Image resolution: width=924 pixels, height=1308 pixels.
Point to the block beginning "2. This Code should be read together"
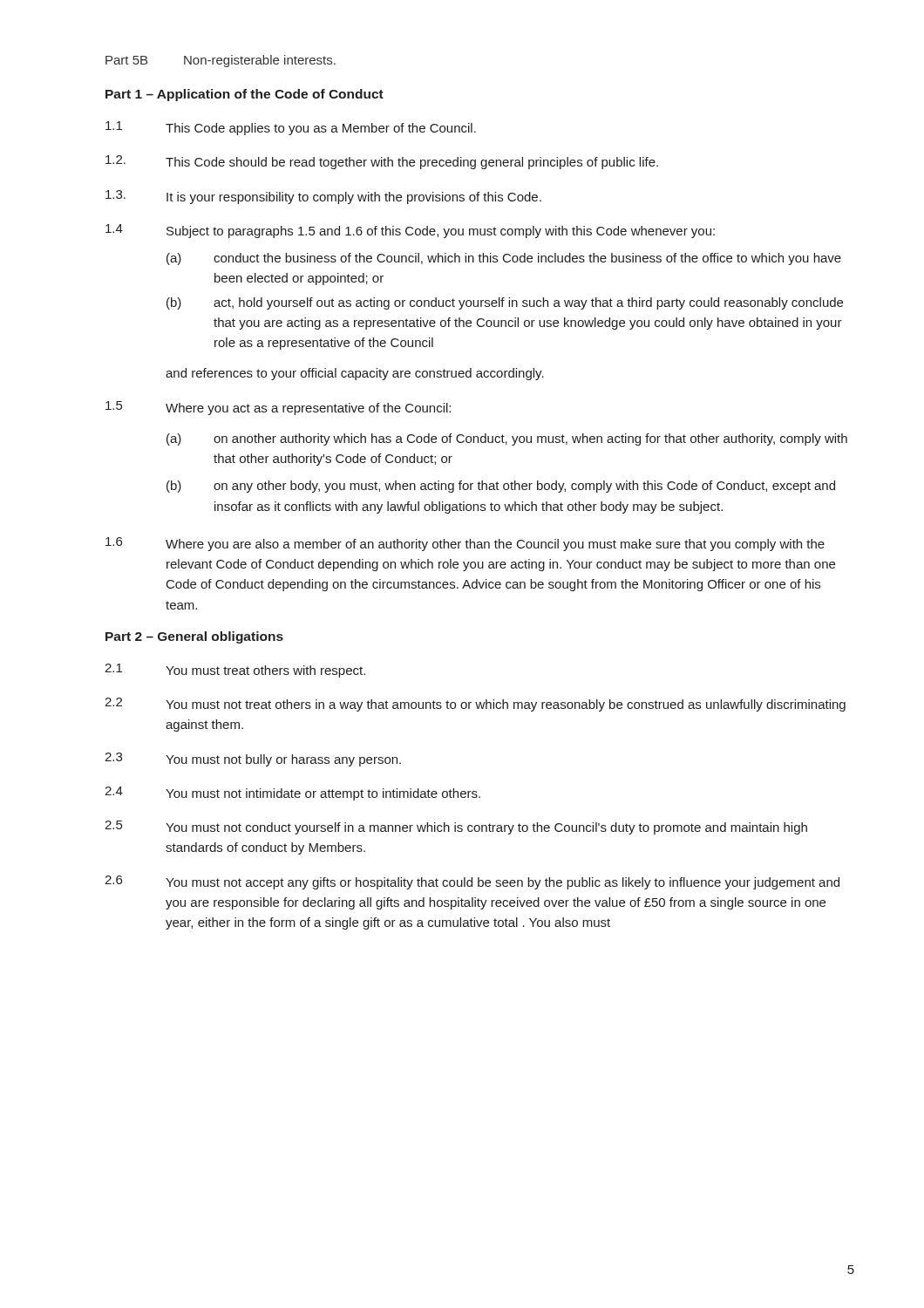click(x=479, y=162)
